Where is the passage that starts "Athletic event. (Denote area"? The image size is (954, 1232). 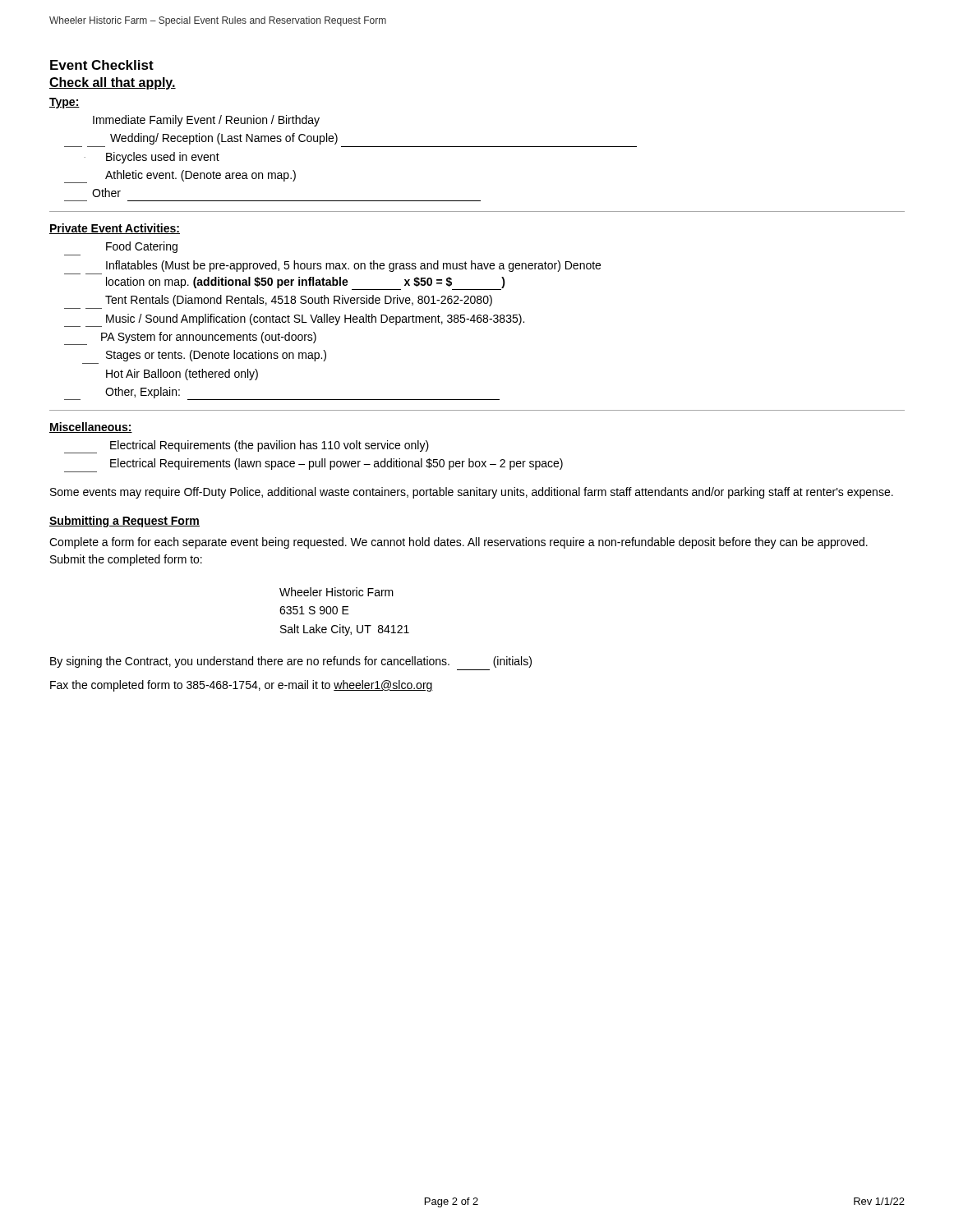coord(180,175)
